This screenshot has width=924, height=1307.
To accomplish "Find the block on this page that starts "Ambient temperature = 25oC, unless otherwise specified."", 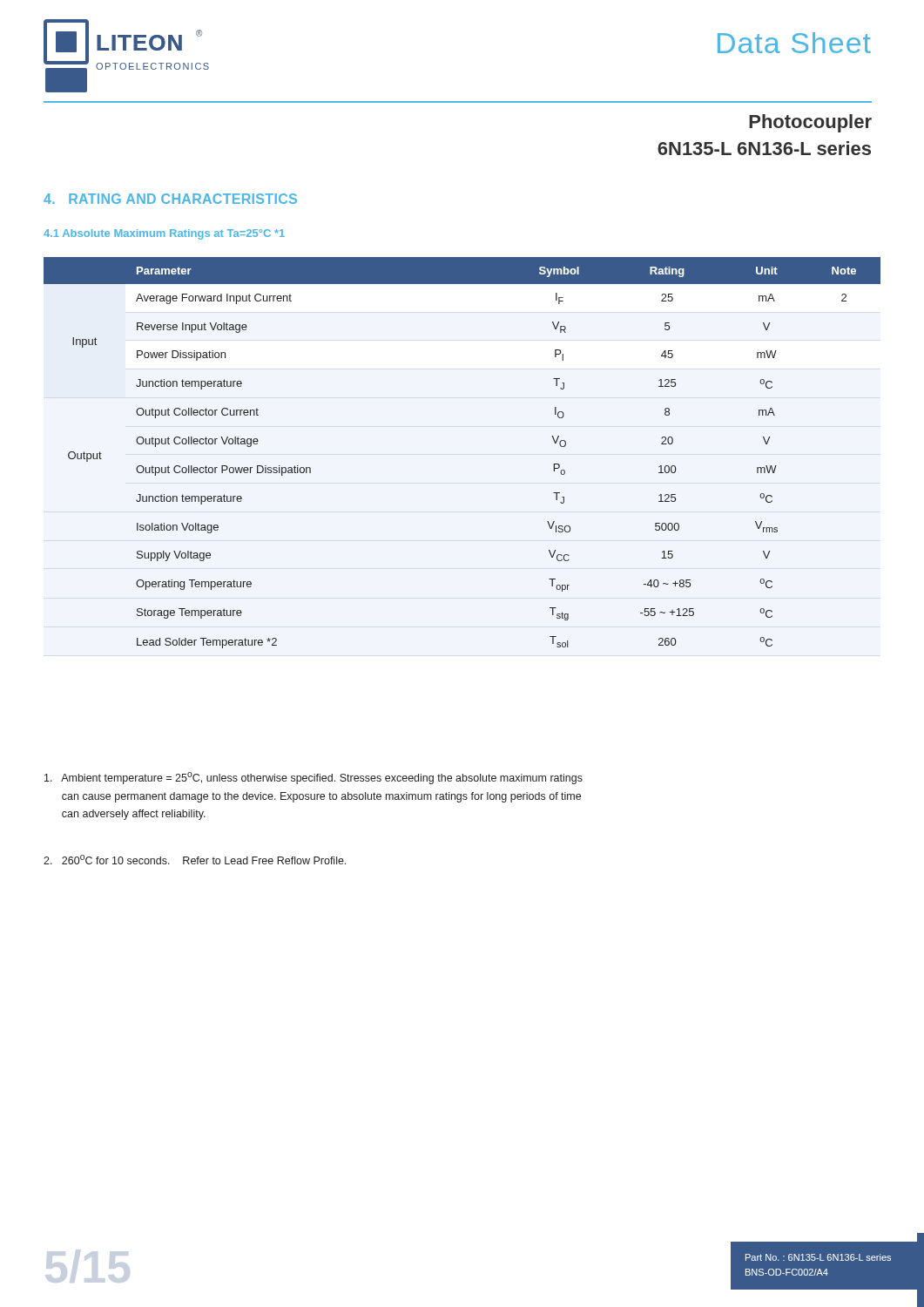I will (313, 795).
